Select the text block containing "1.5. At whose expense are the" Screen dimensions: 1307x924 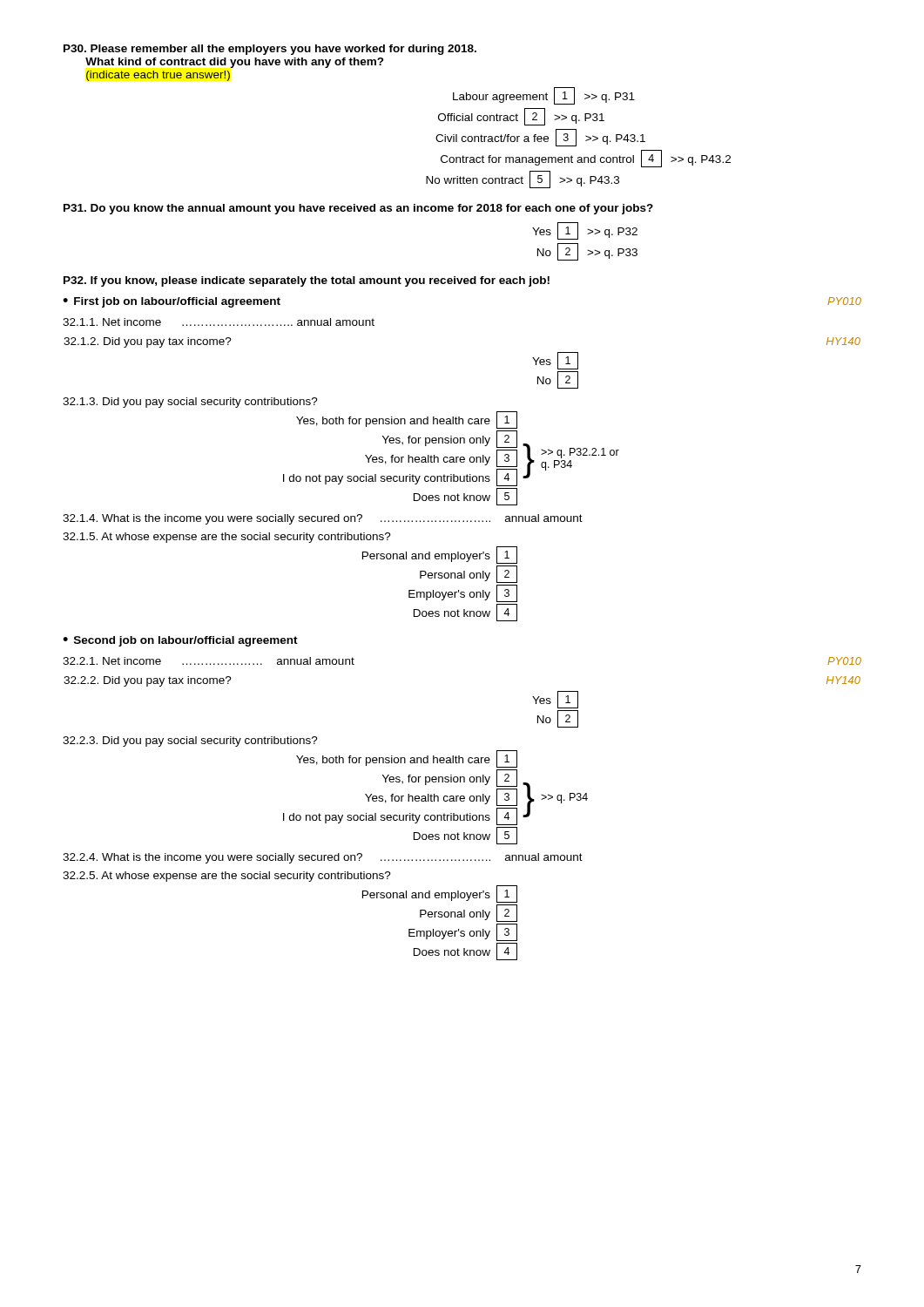[462, 576]
